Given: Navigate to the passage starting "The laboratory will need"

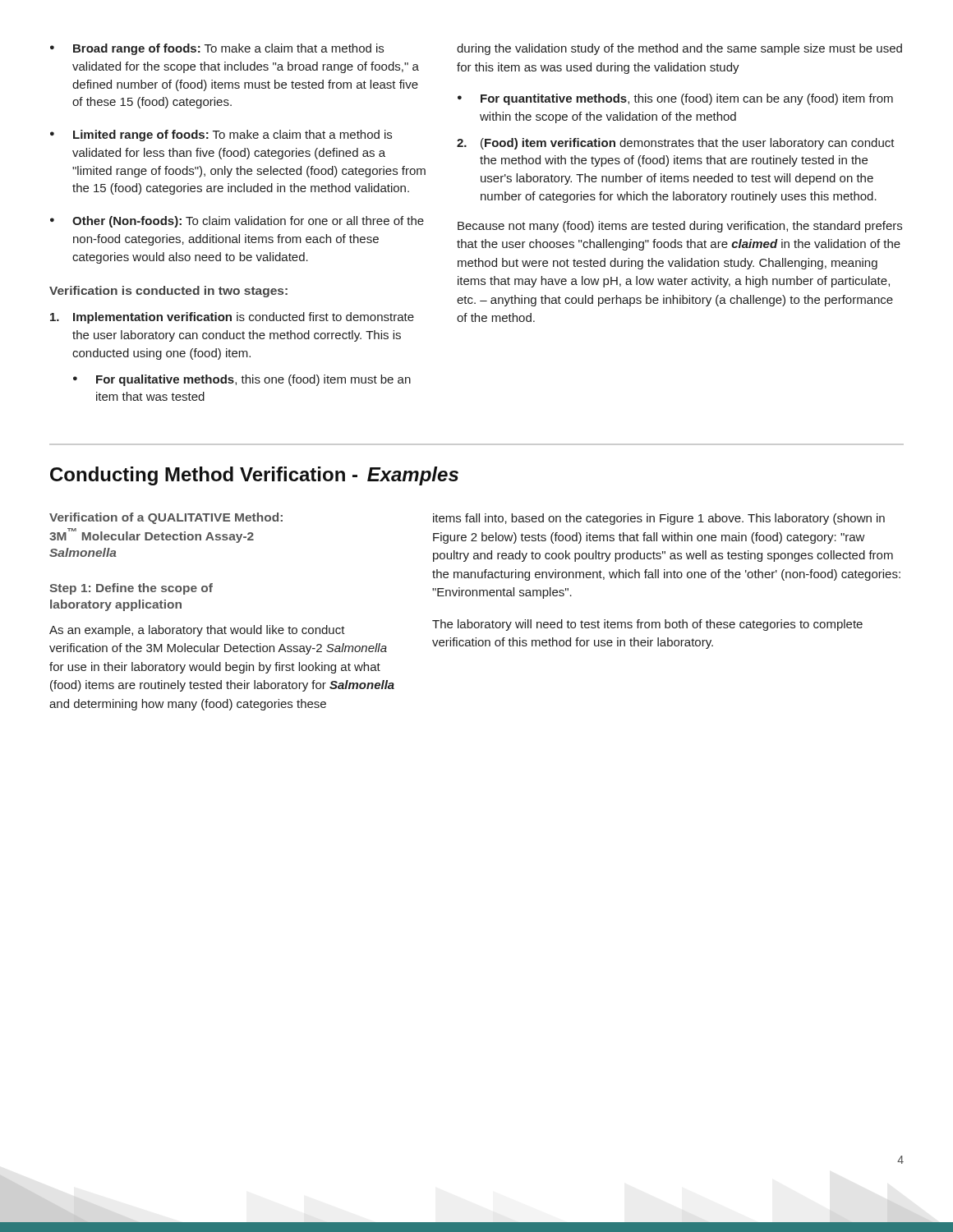Looking at the screenshot, I should [x=648, y=633].
